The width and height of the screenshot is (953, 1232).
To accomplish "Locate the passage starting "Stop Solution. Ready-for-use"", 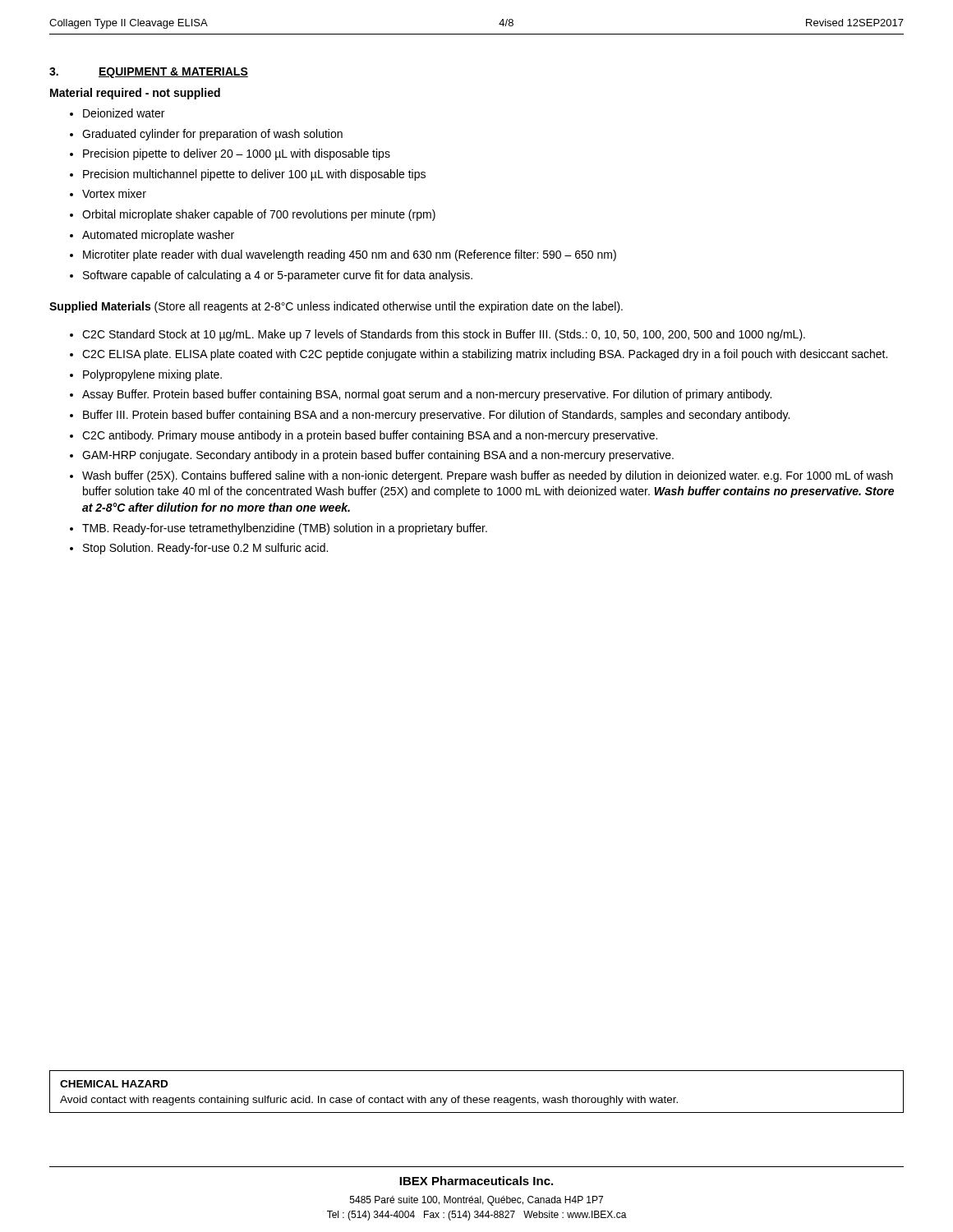I will (x=205, y=549).
